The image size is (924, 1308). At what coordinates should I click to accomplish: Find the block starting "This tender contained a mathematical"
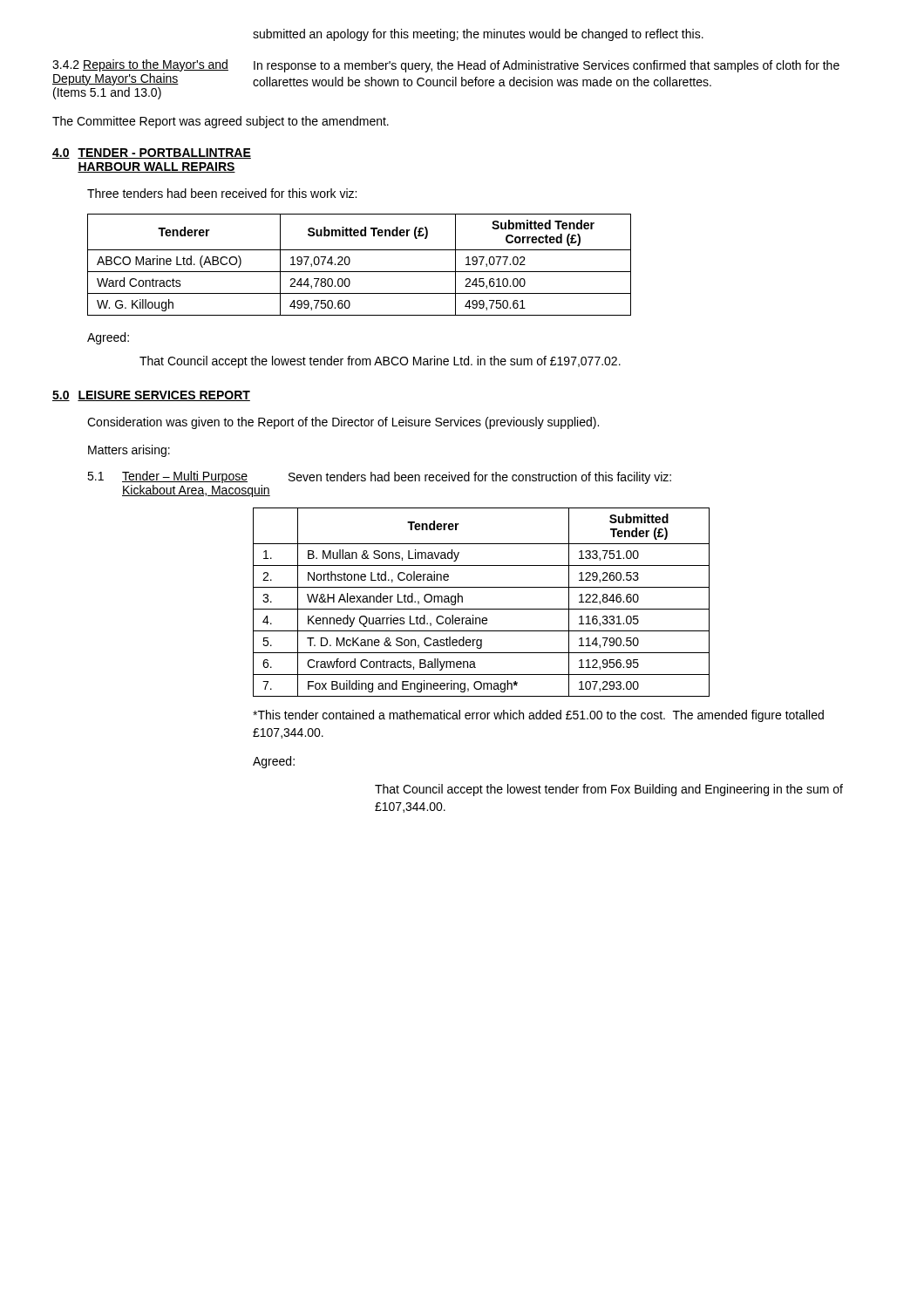pos(539,724)
